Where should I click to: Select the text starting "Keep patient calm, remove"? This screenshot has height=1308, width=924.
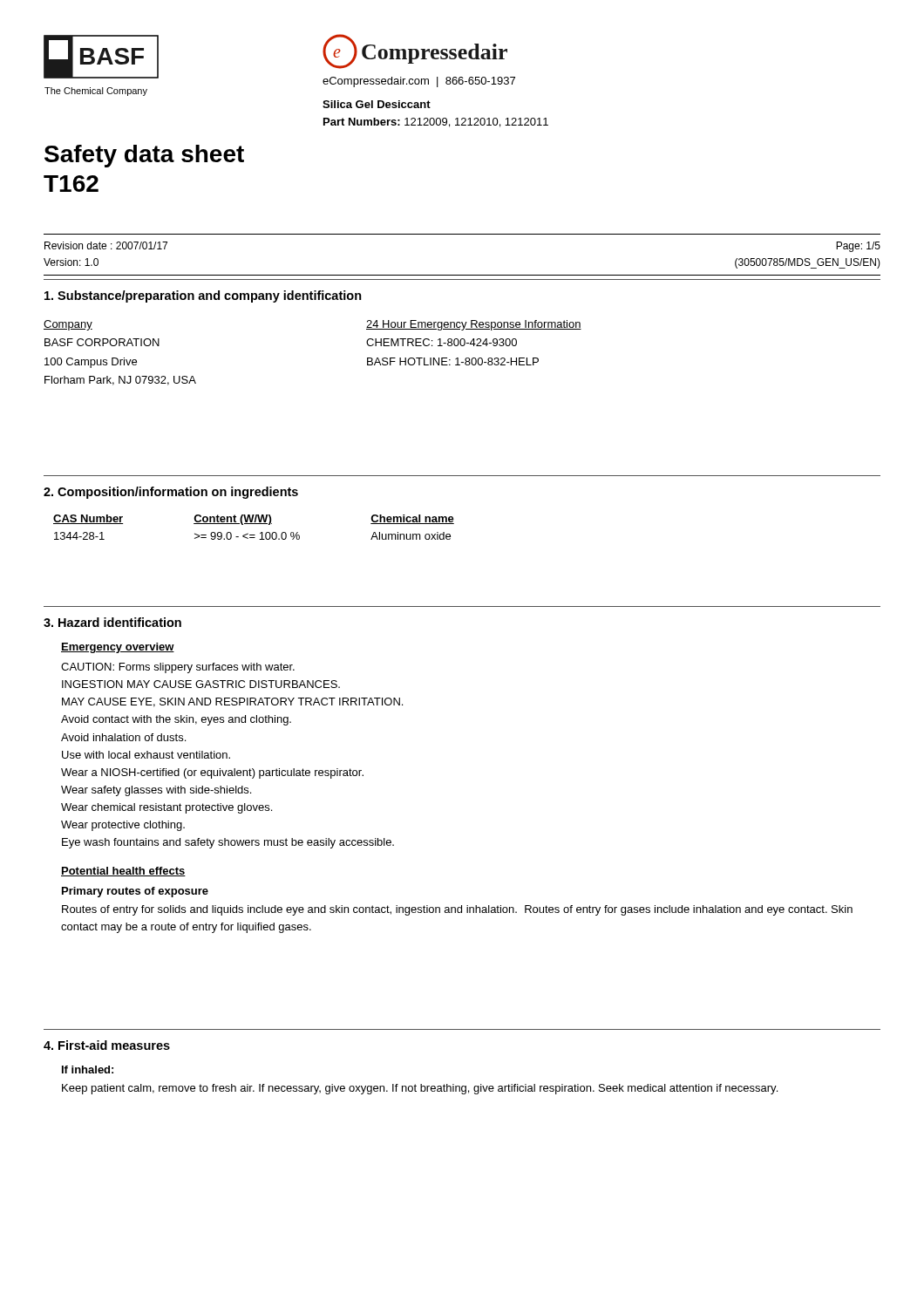pyautogui.click(x=420, y=1088)
